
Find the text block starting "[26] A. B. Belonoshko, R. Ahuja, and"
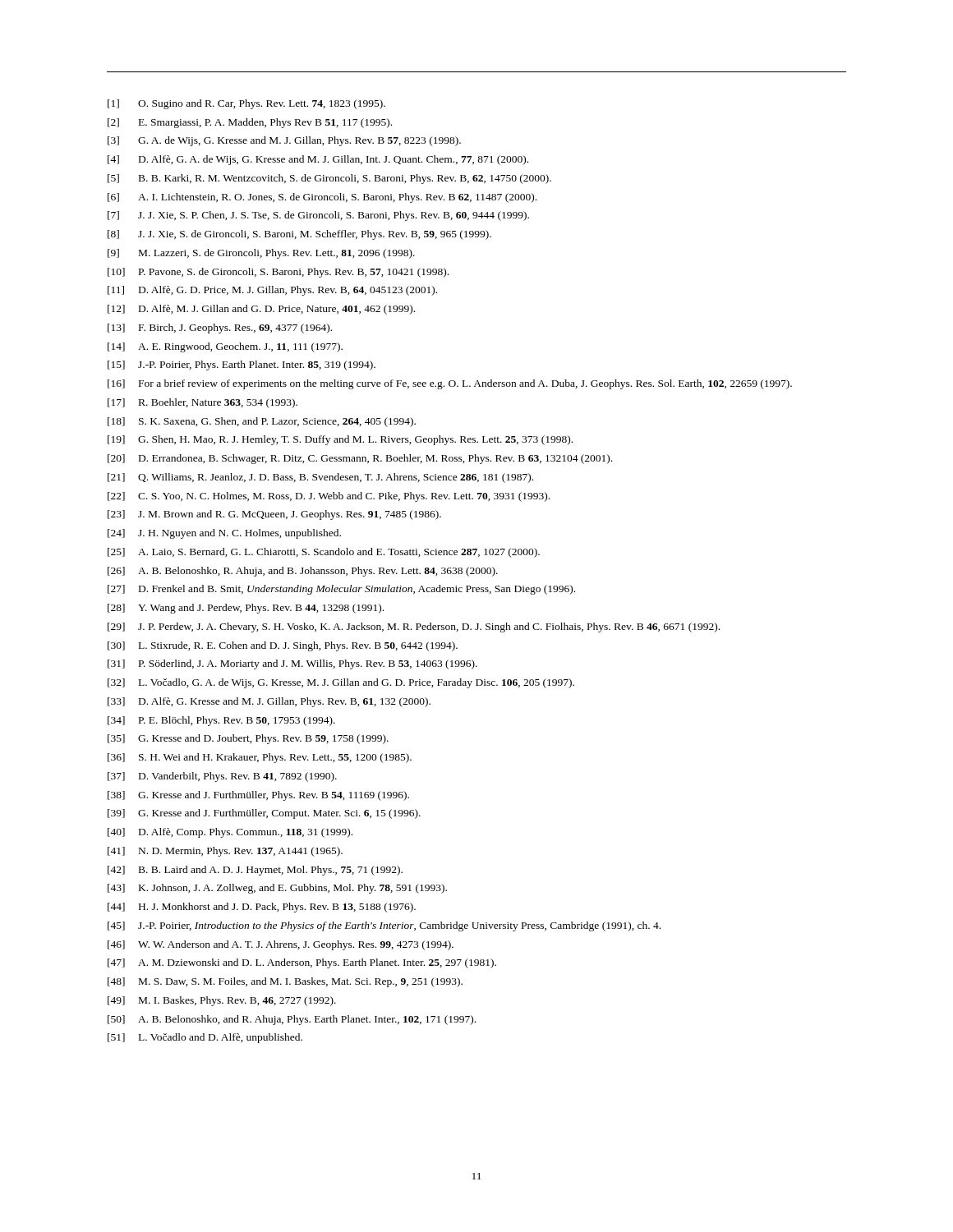(x=476, y=570)
